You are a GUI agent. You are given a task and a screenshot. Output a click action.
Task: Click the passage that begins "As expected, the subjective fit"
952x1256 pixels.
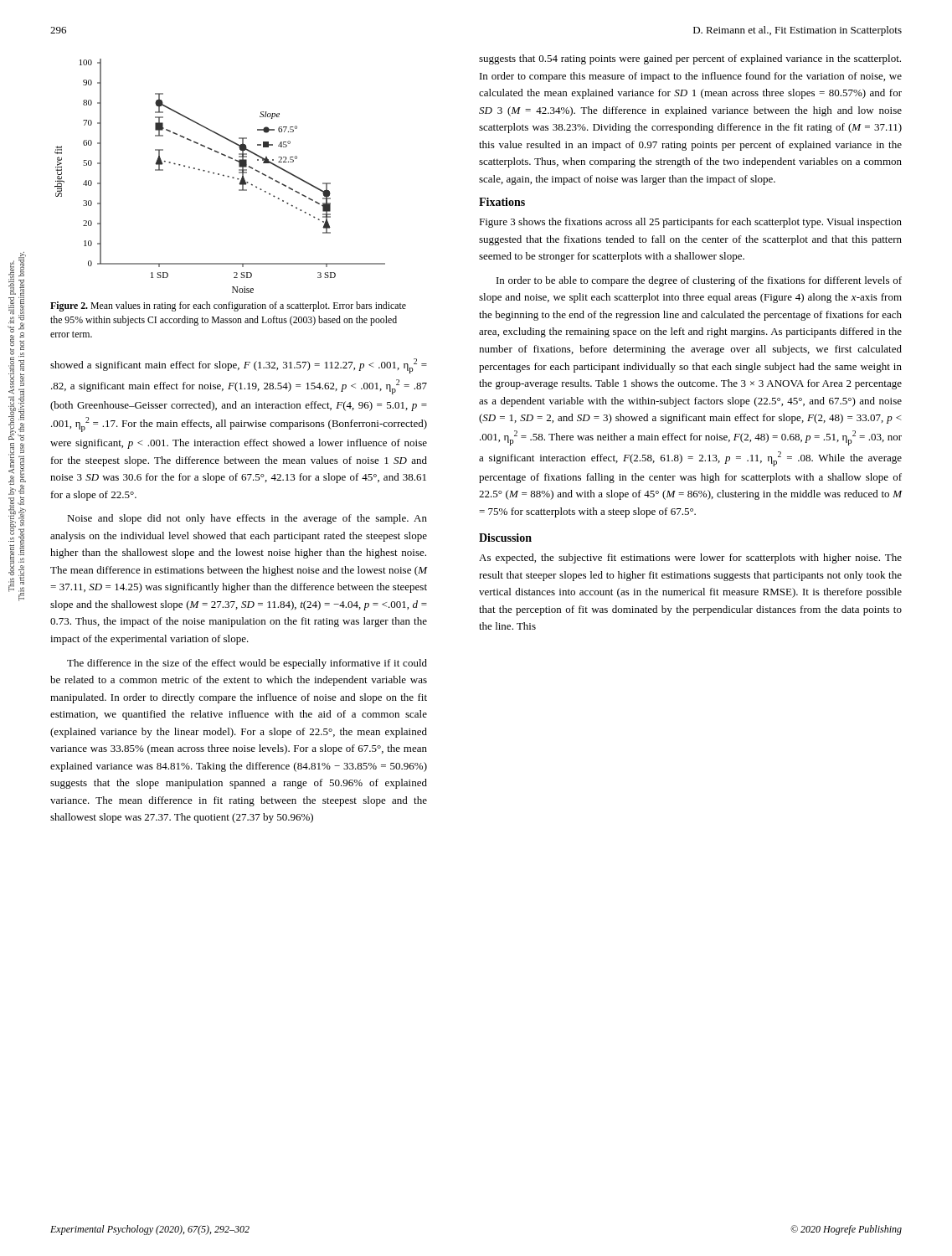point(690,592)
